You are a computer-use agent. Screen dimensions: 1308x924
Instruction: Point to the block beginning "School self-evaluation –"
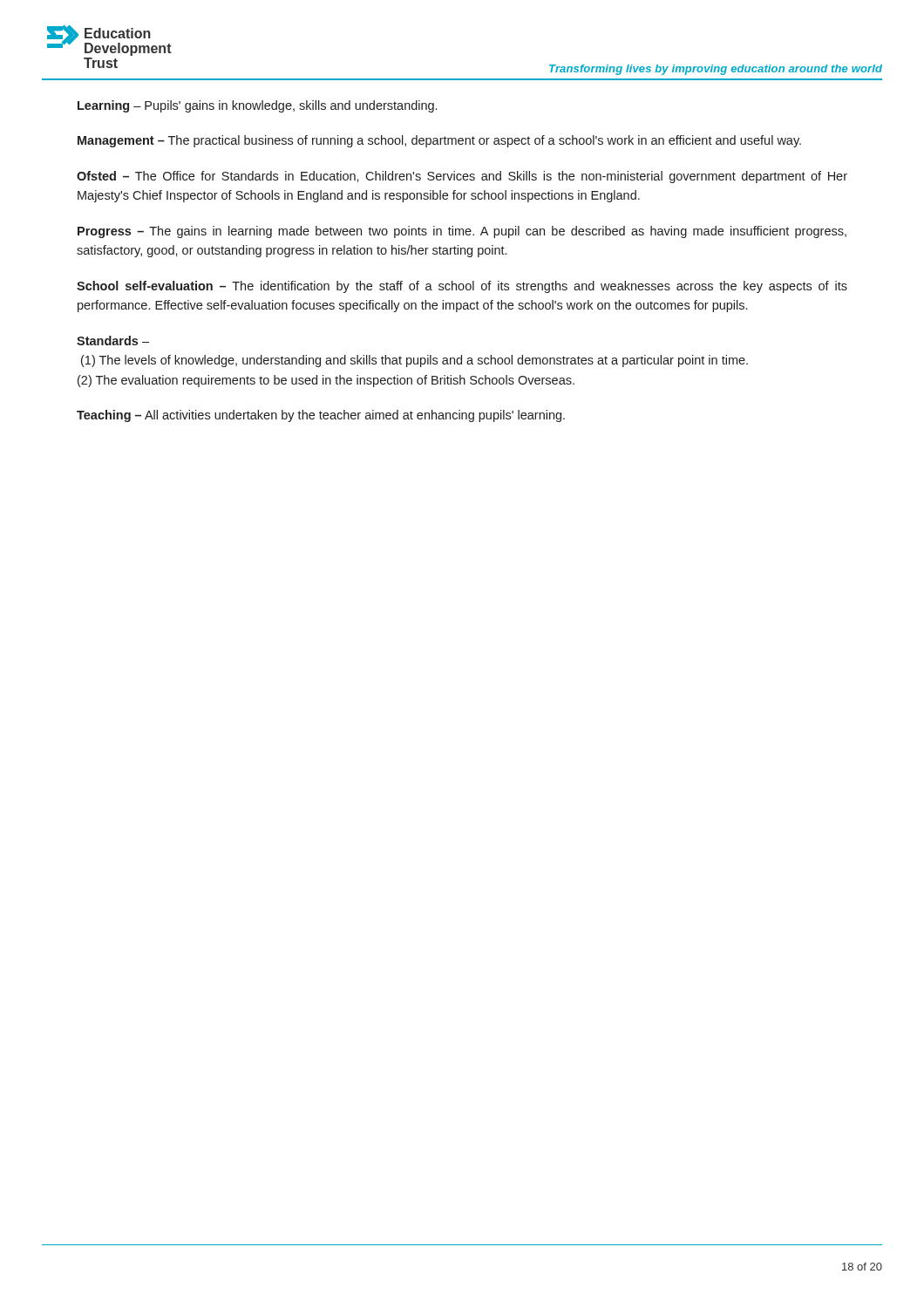pyautogui.click(x=462, y=296)
